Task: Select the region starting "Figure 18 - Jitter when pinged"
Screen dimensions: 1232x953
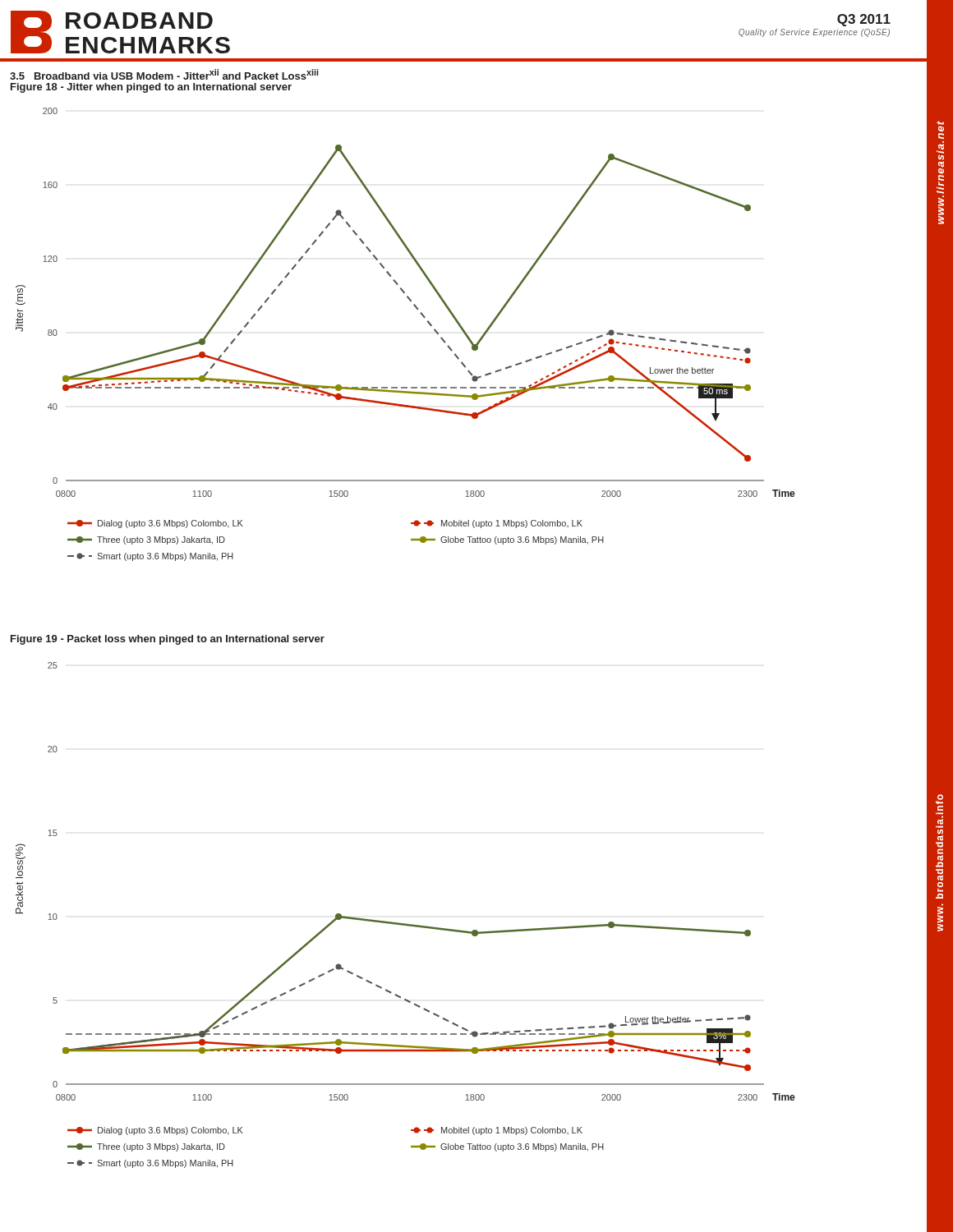Action: [151, 87]
